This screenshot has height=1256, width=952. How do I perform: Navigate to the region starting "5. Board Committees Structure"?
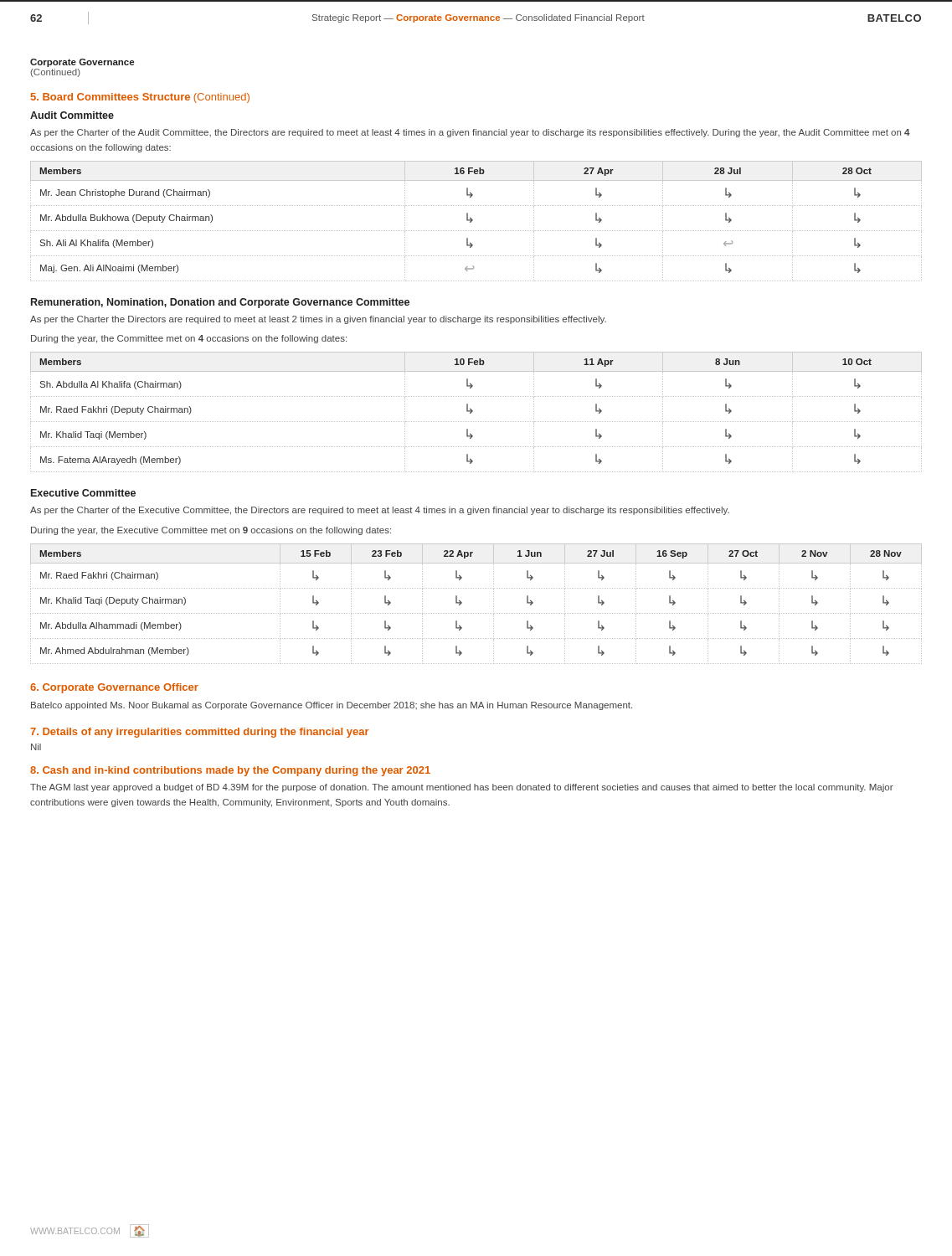click(x=140, y=97)
